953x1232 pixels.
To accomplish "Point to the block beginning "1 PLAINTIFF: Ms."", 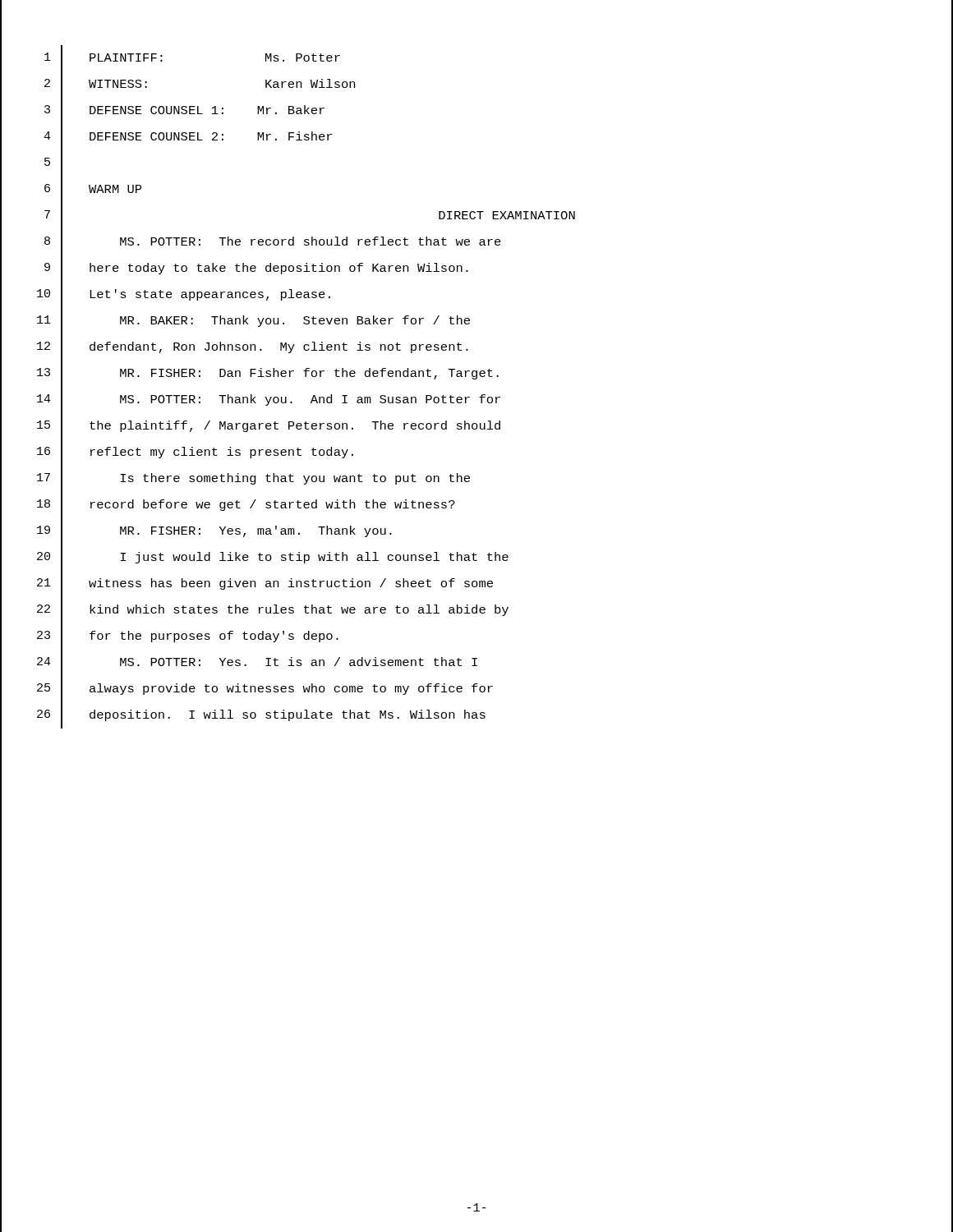I will (x=123, y=58).
